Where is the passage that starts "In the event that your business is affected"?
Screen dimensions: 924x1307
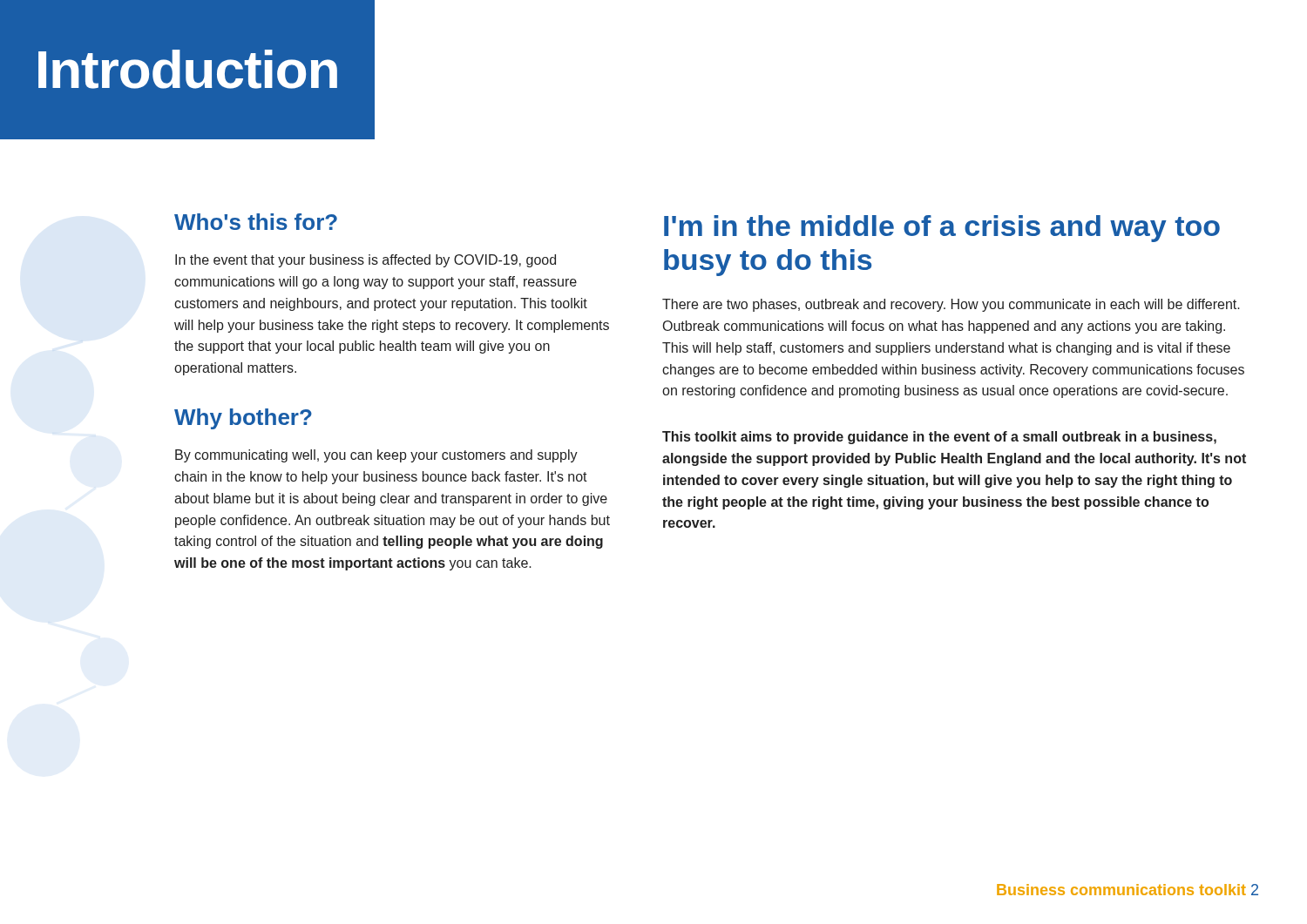tap(392, 315)
